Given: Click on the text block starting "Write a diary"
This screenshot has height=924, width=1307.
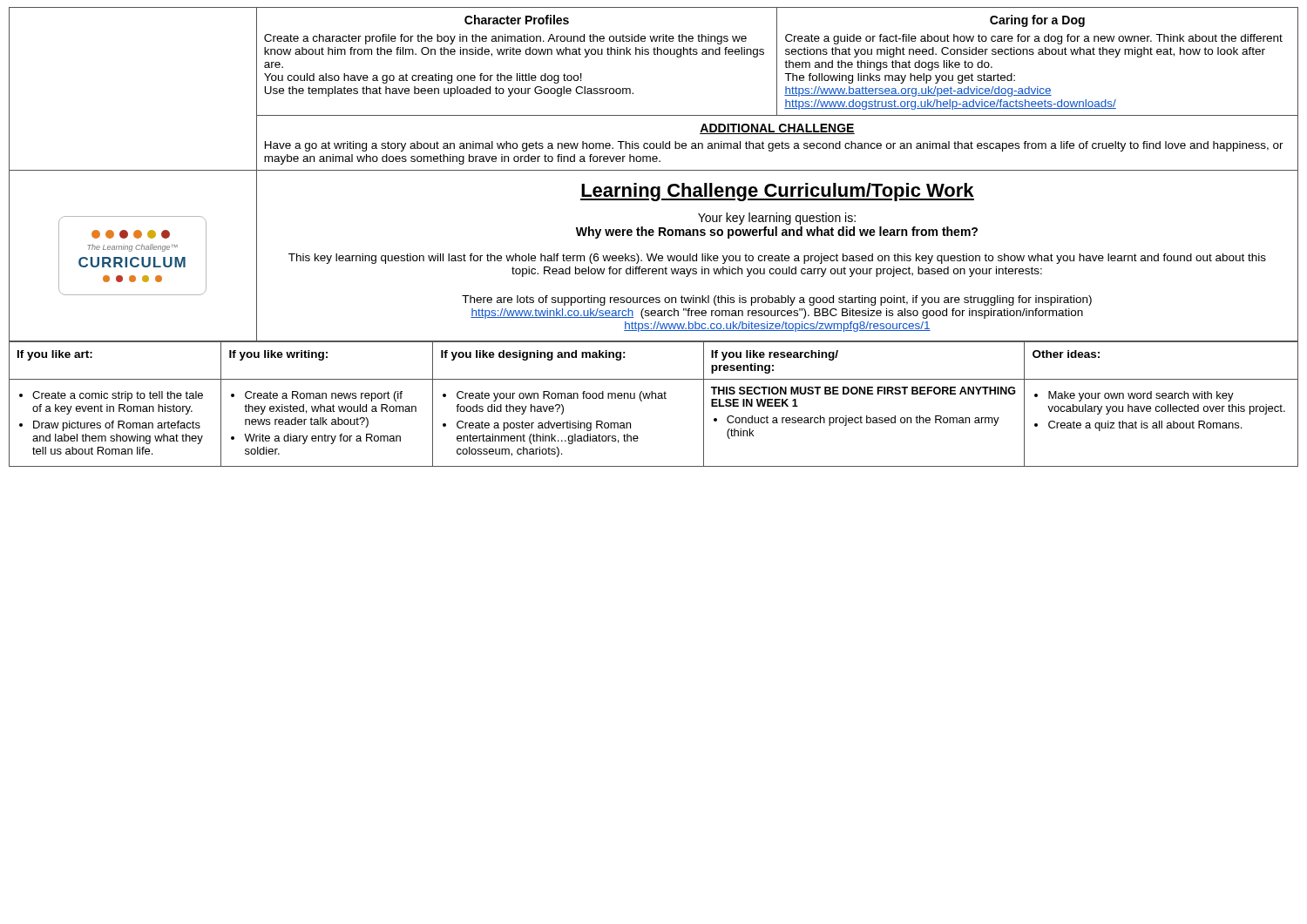Looking at the screenshot, I should click(335, 444).
